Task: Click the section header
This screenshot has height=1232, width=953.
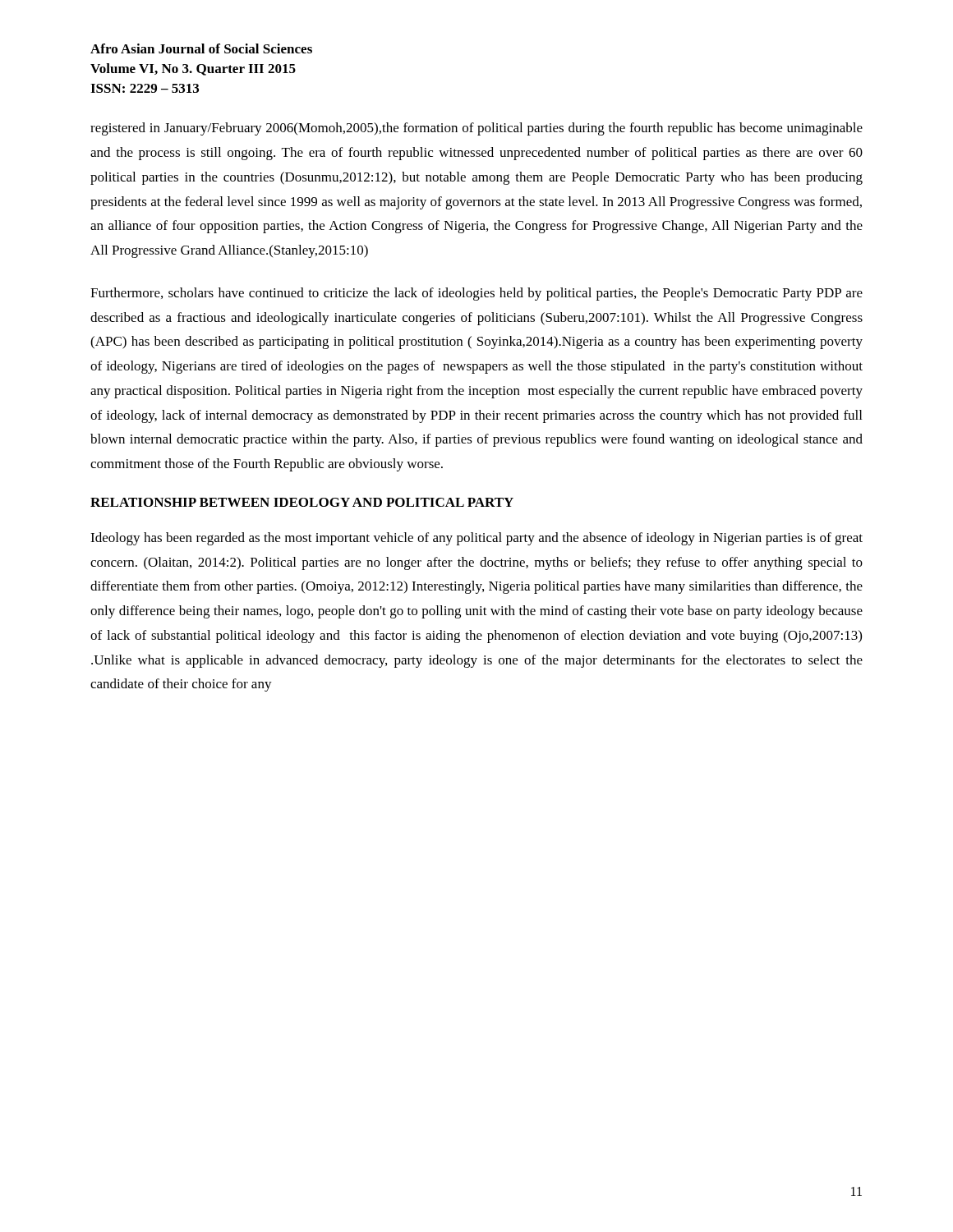Action: [x=302, y=502]
